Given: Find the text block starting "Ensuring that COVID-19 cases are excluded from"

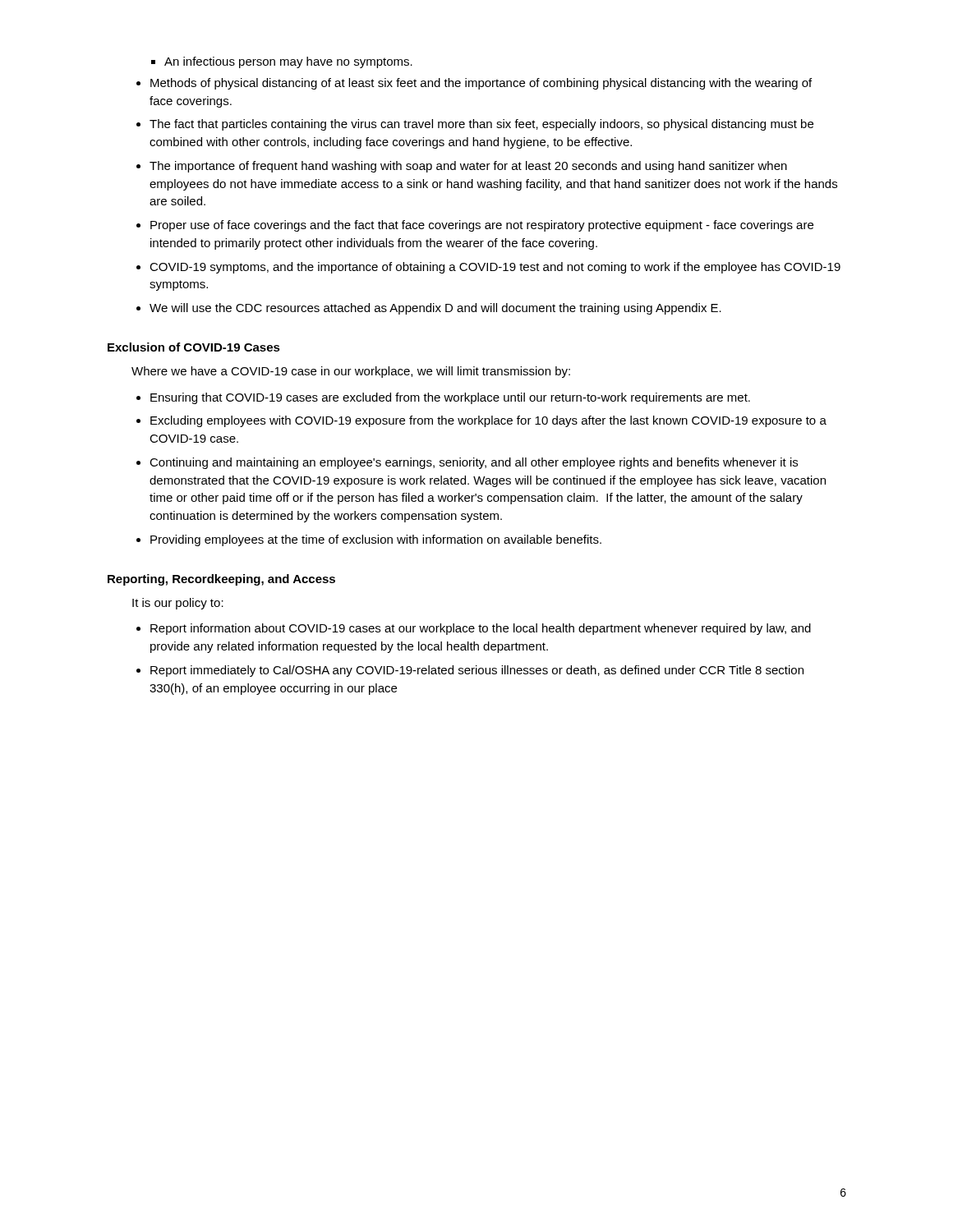Looking at the screenshot, I should [450, 397].
